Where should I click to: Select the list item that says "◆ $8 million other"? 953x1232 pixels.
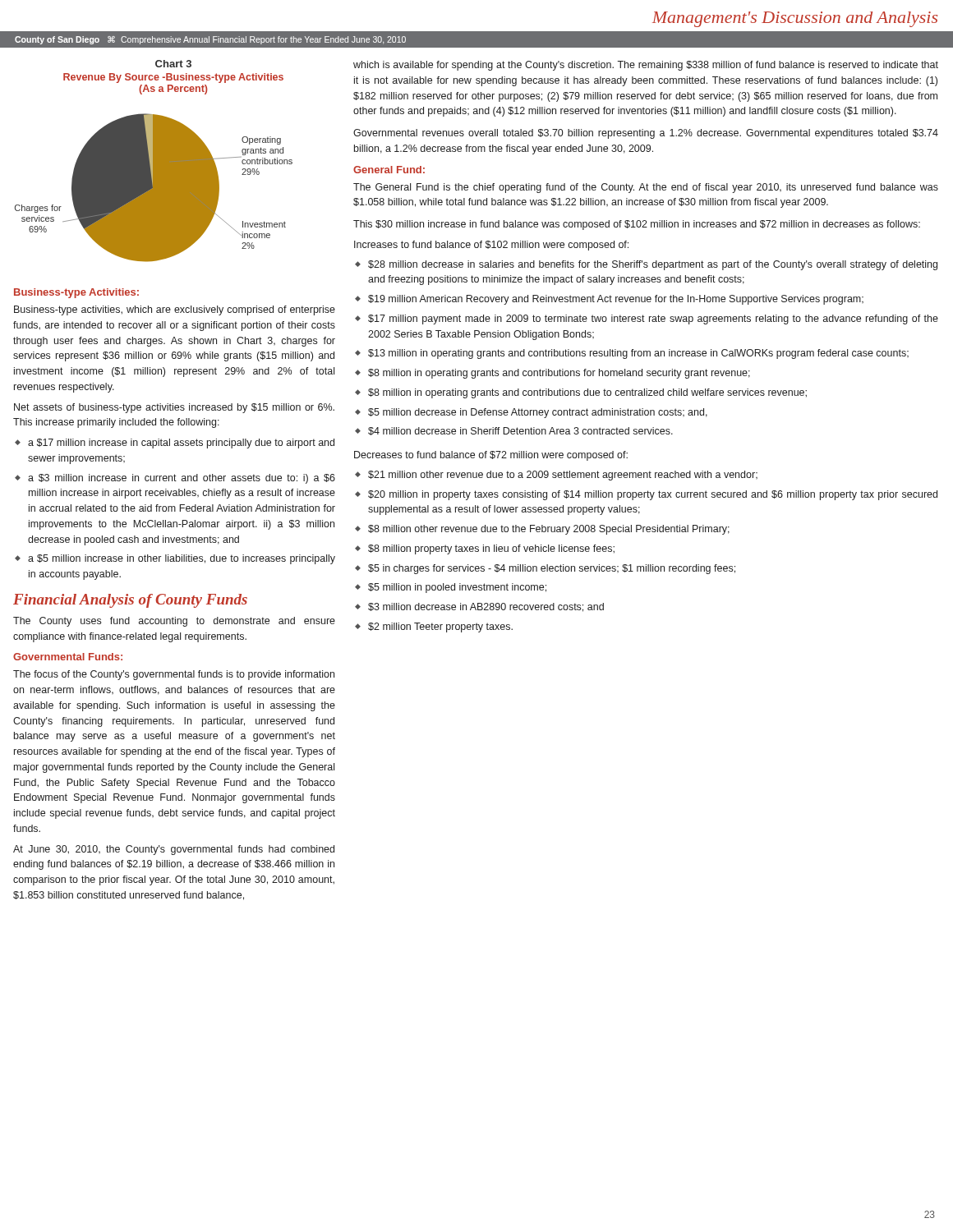coord(542,529)
